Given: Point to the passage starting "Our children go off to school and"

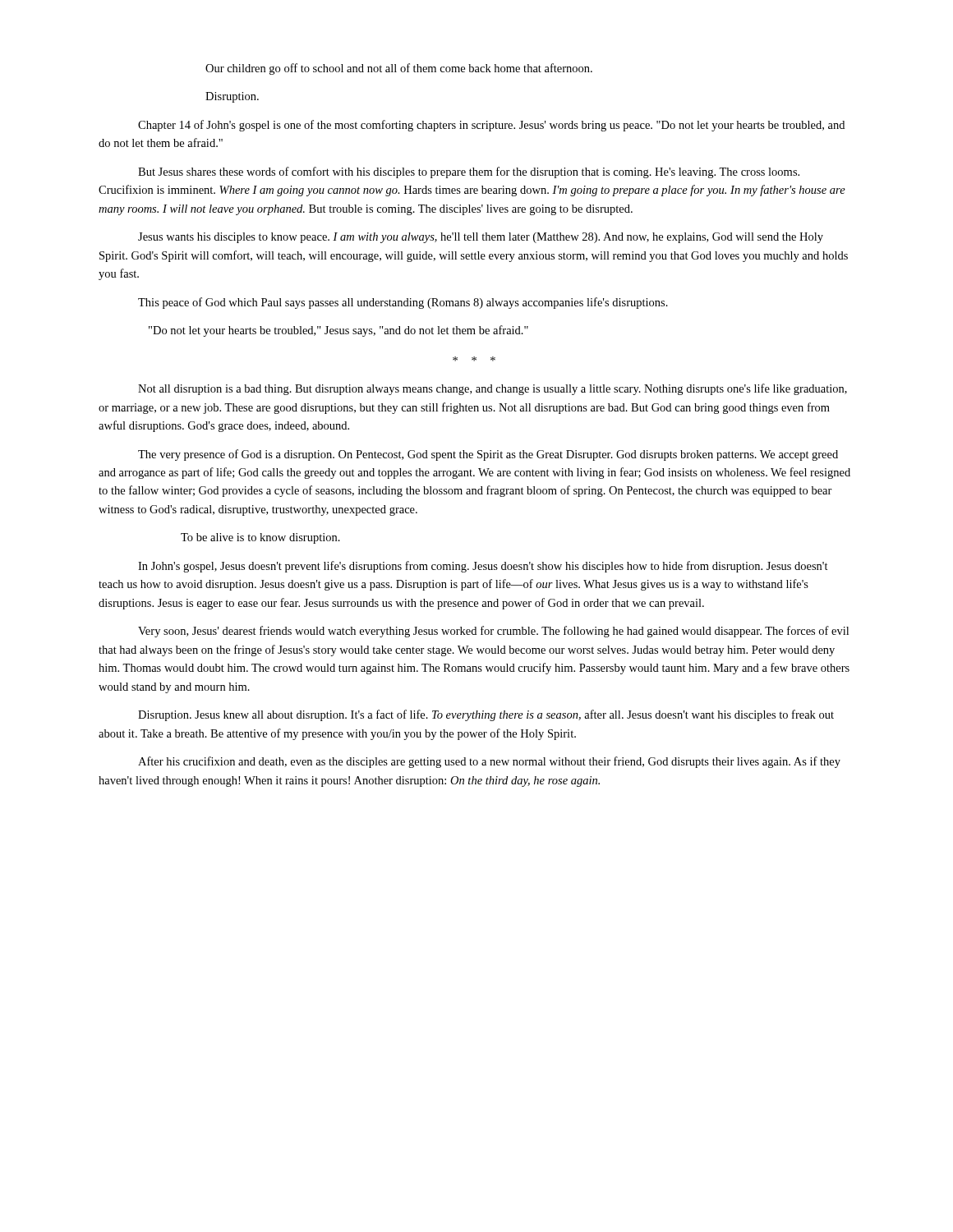Looking at the screenshot, I should 399,68.
